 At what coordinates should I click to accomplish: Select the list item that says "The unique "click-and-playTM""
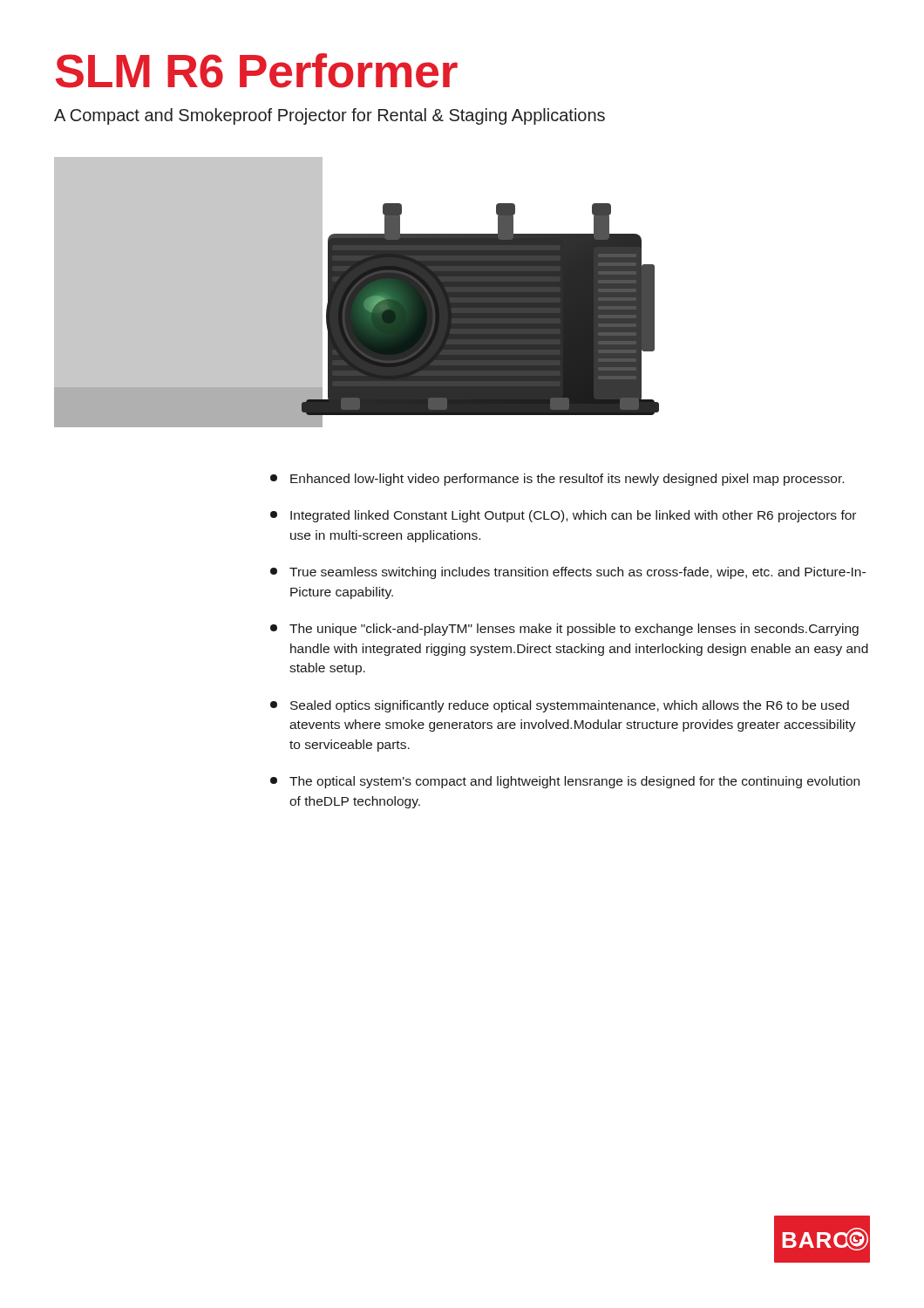(x=570, y=649)
